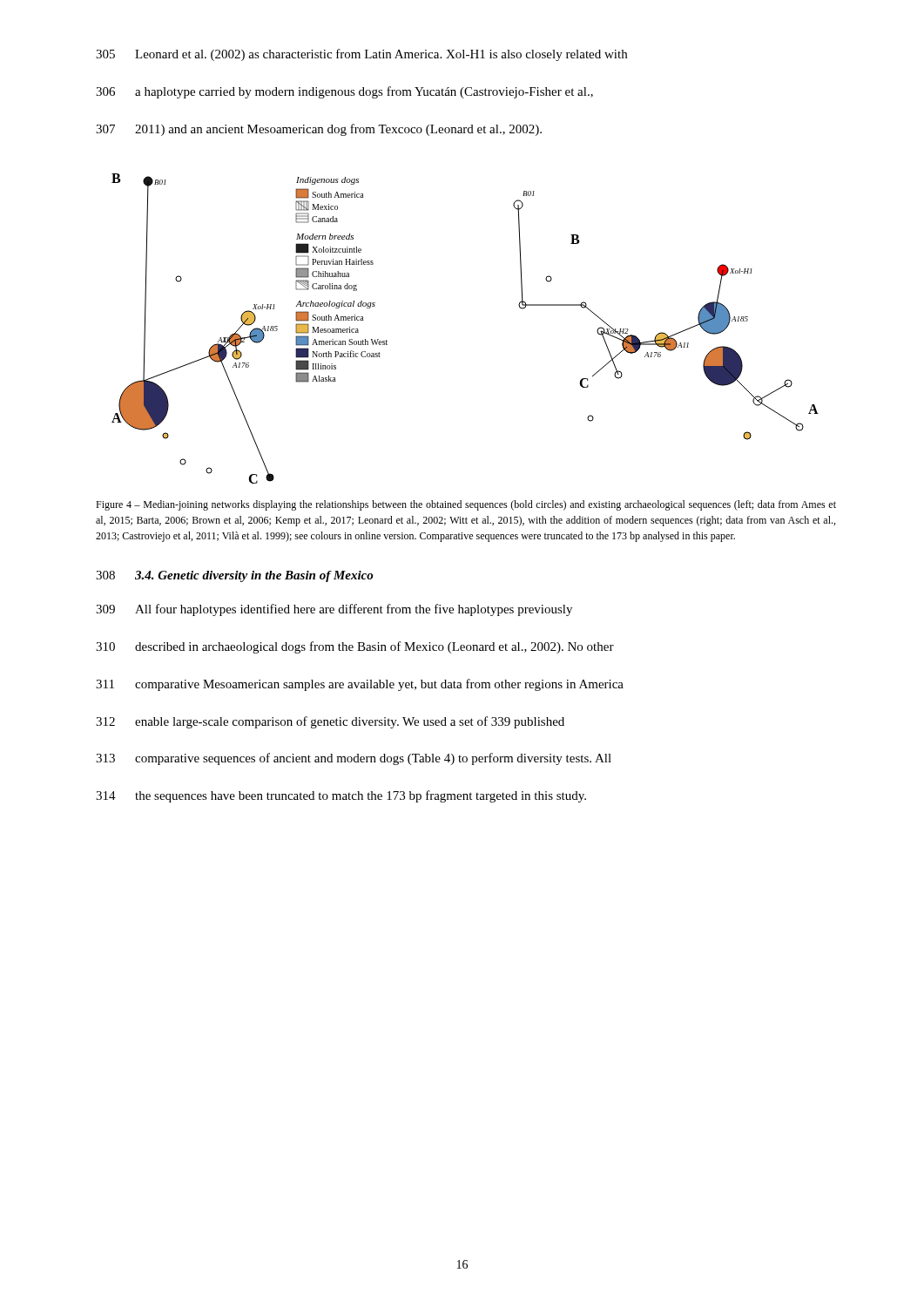
Task: Select the section header that reads "308 3.4. Genetic diversity in the Basin"
Action: pos(234,576)
